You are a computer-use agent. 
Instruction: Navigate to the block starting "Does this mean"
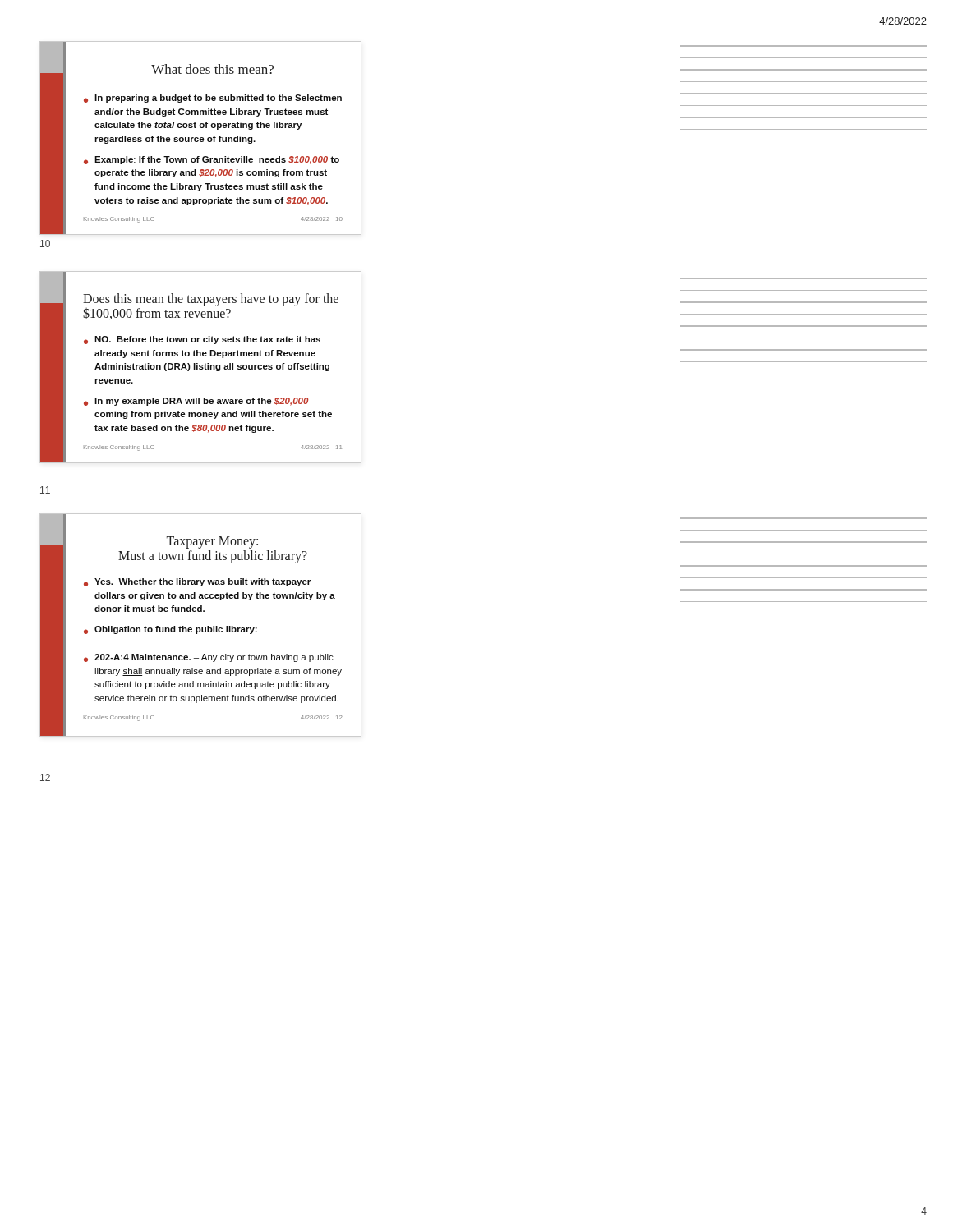pyautogui.click(x=211, y=306)
